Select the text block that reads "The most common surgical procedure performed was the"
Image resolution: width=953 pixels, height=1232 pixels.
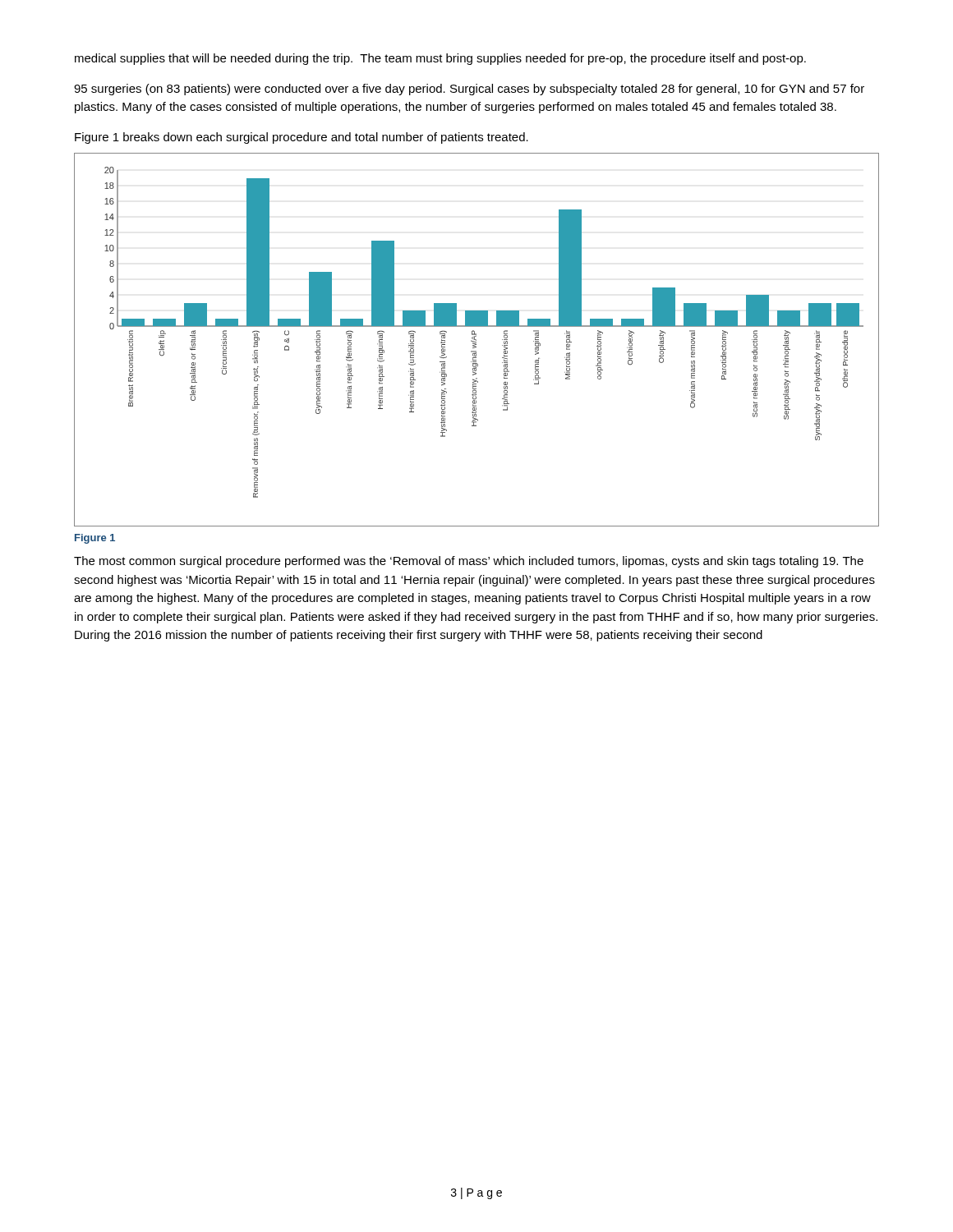(x=476, y=598)
